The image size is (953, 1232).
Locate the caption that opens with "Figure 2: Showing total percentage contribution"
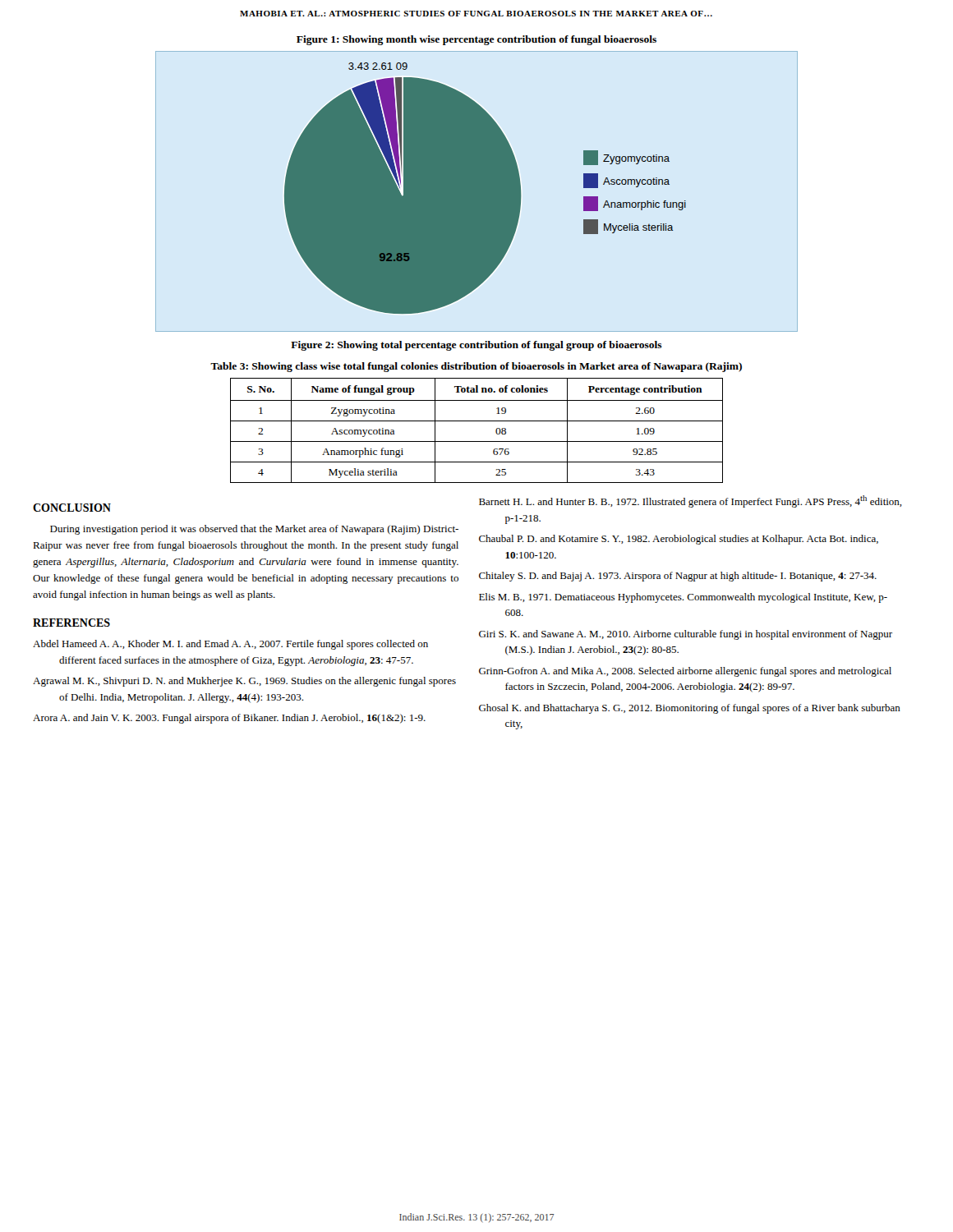coord(476,345)
